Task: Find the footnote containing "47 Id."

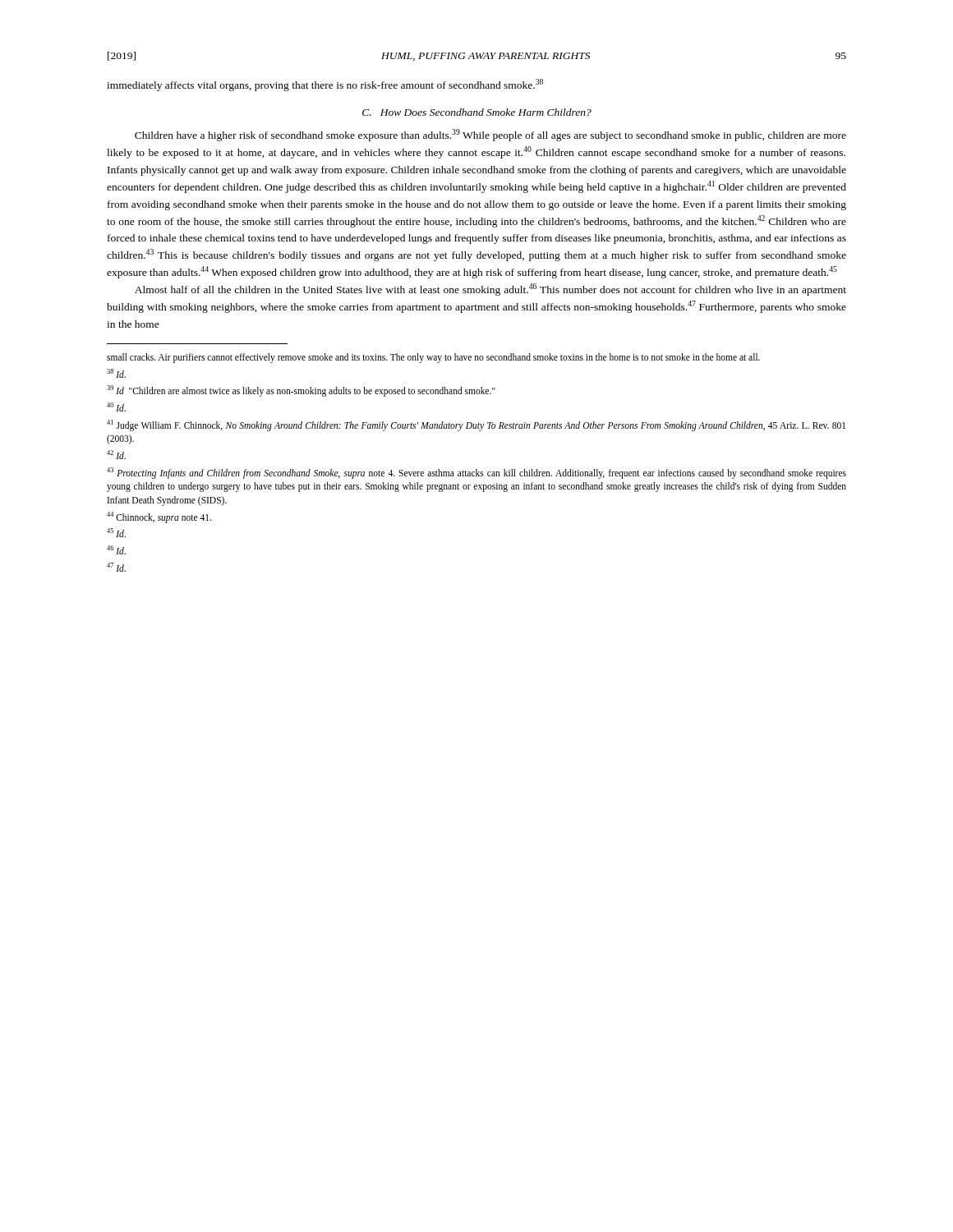Action: [116, 567]
